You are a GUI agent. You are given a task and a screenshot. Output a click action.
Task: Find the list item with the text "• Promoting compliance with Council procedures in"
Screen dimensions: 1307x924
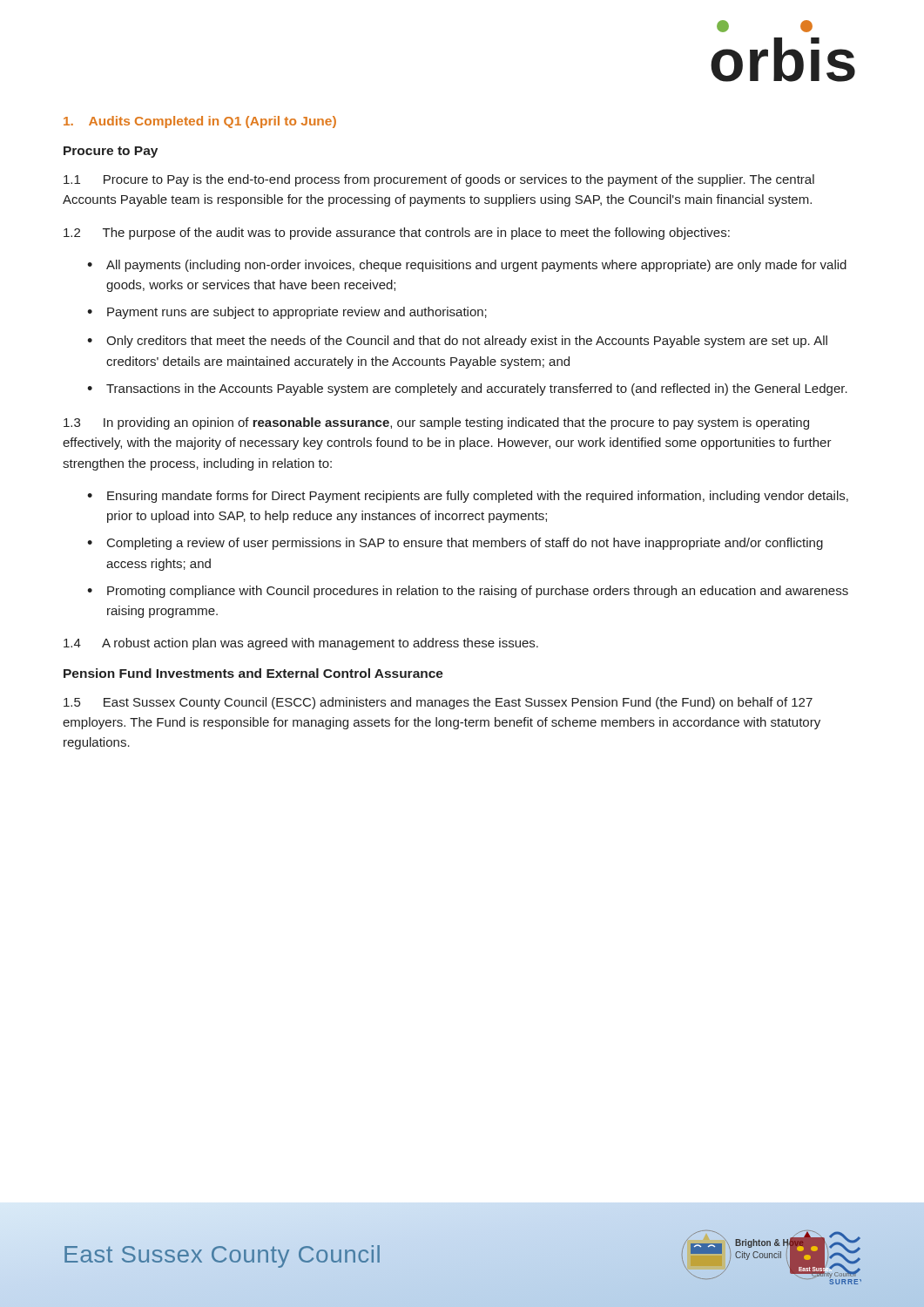click(x=472, y=600)
